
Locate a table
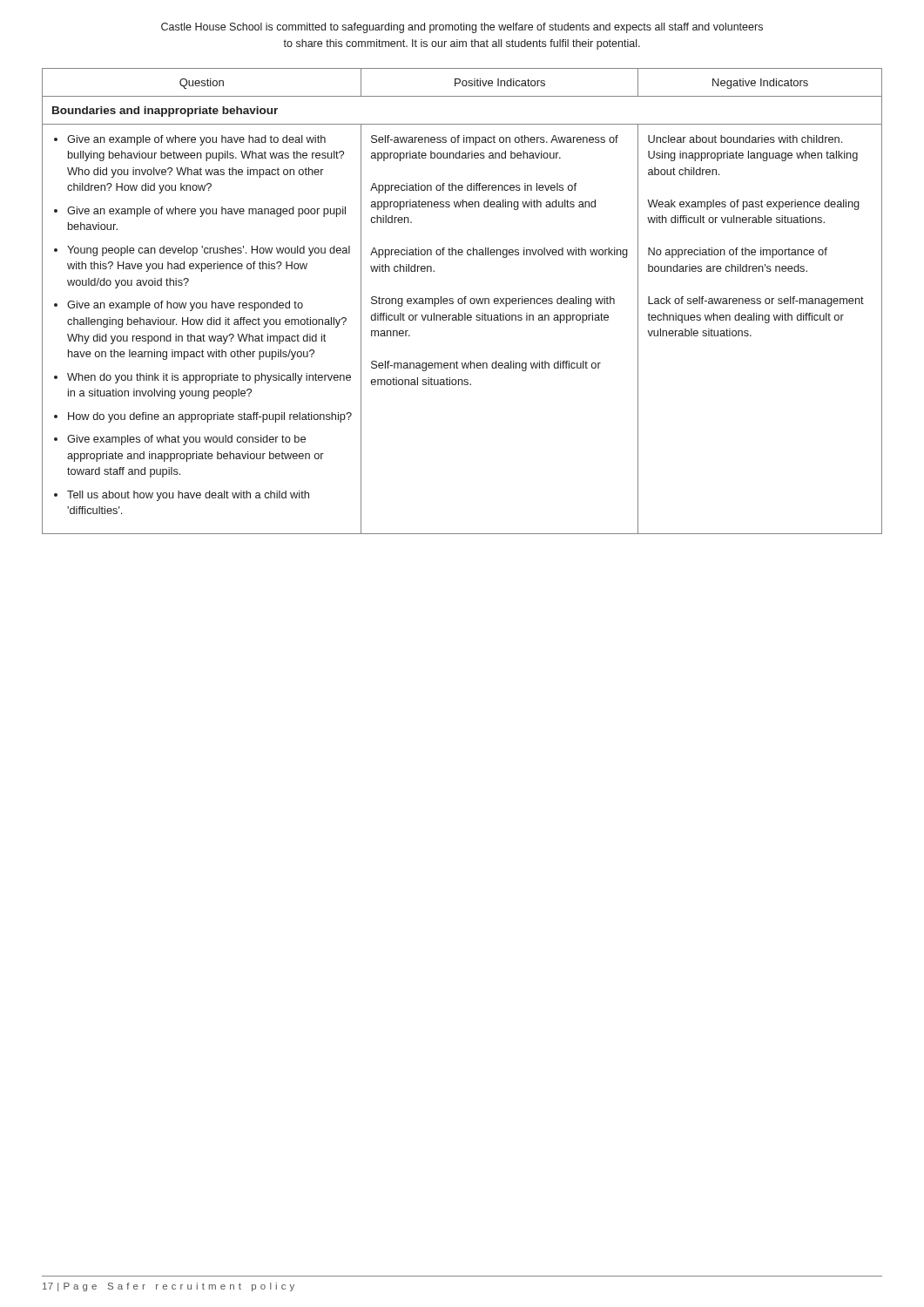[462, 301]
